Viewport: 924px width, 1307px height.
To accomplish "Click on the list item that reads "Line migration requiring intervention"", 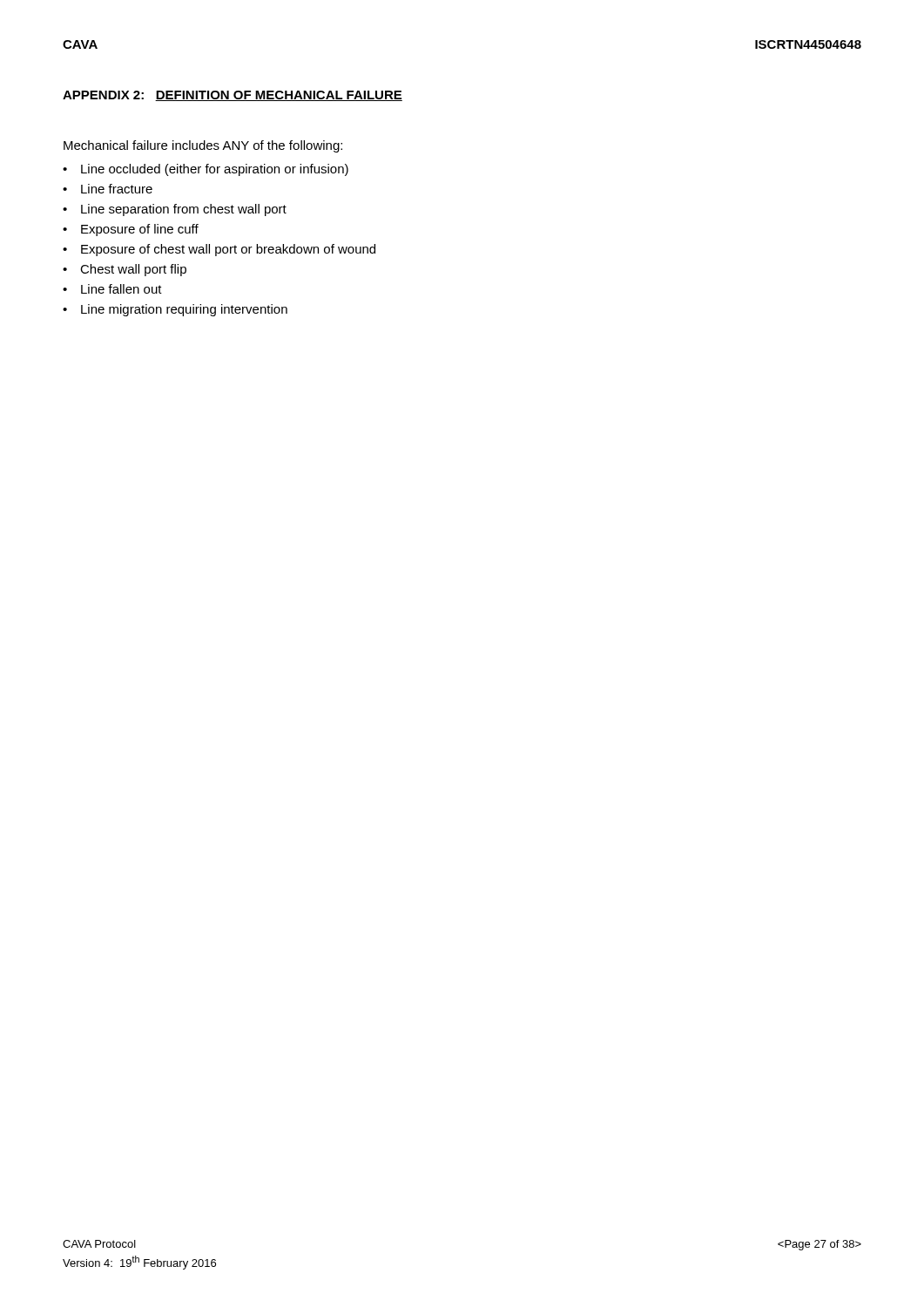I will click(184, 309).
